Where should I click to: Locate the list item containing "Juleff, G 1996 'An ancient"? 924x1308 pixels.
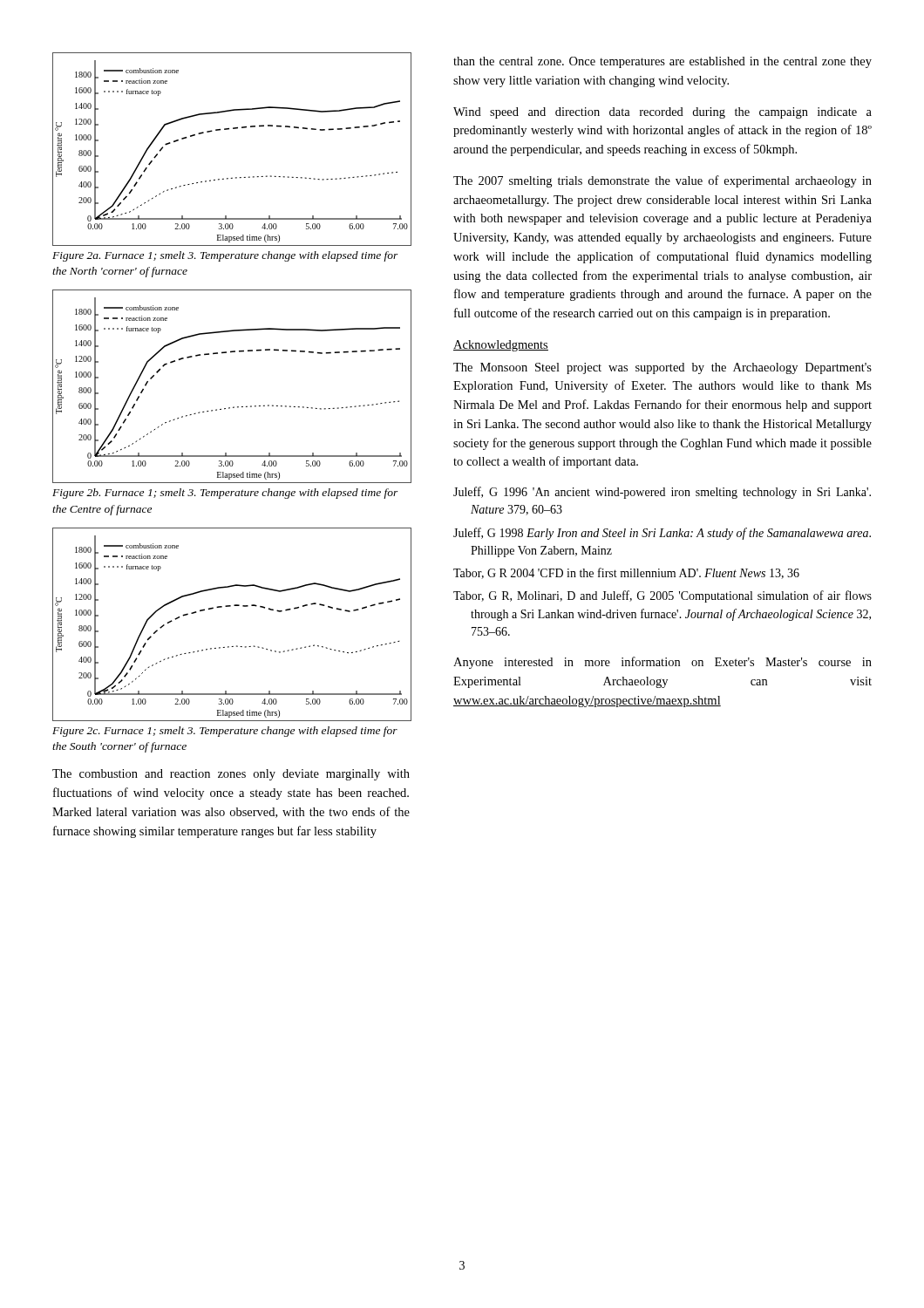click(663, 502)
